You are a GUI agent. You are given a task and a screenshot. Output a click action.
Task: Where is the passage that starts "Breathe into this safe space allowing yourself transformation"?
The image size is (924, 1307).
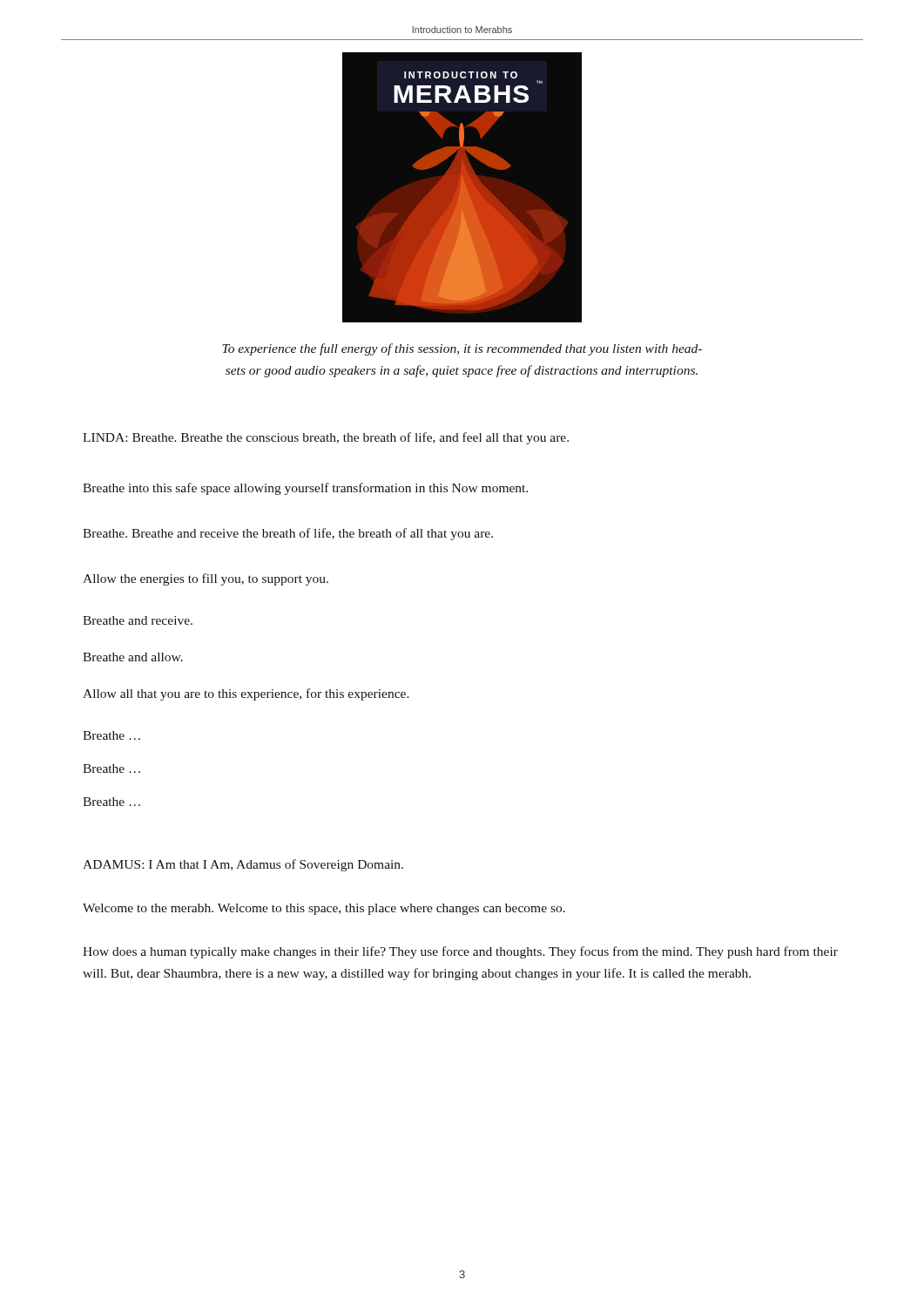(306, 488)
